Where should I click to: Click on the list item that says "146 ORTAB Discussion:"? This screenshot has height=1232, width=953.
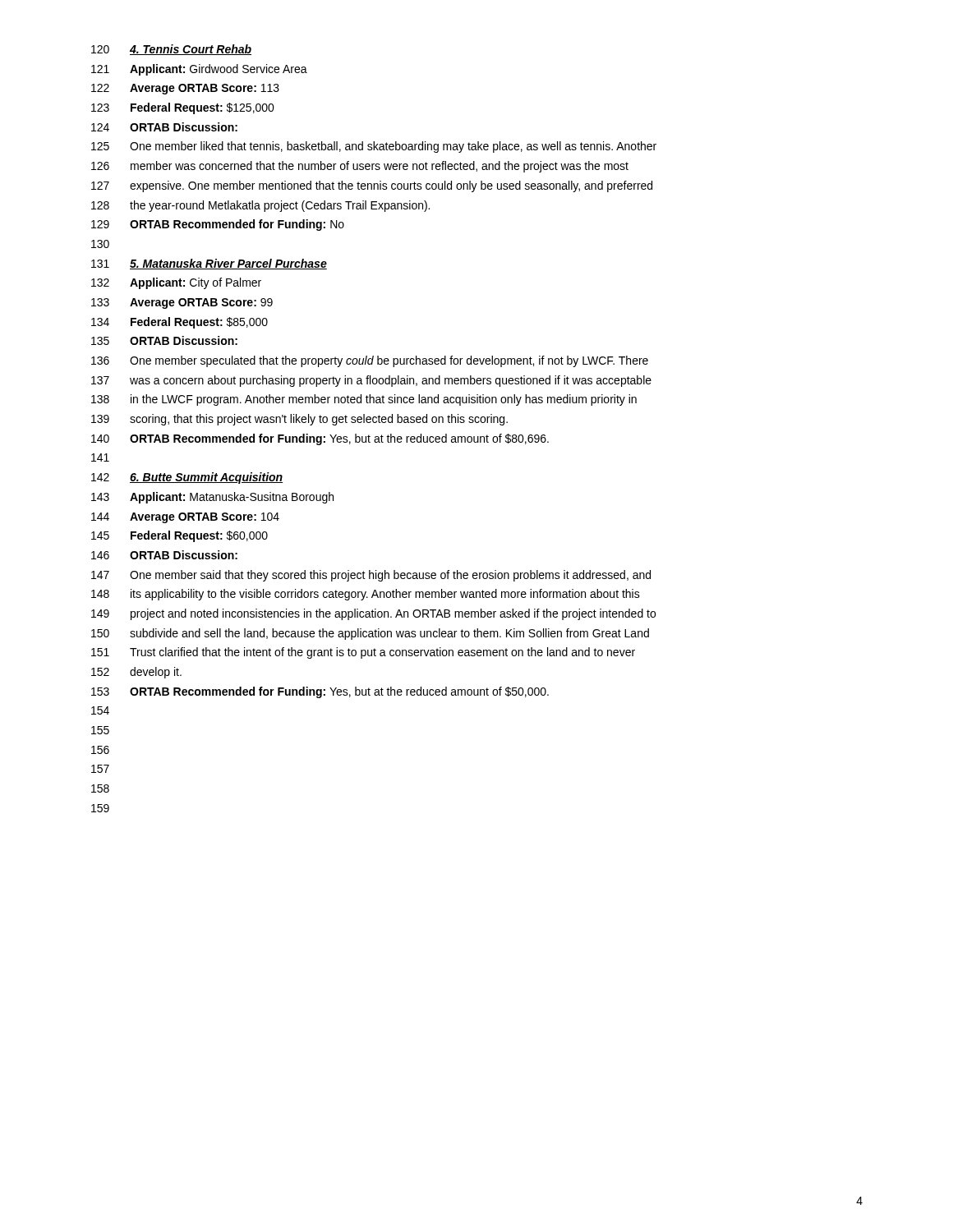tap(164, 555)
